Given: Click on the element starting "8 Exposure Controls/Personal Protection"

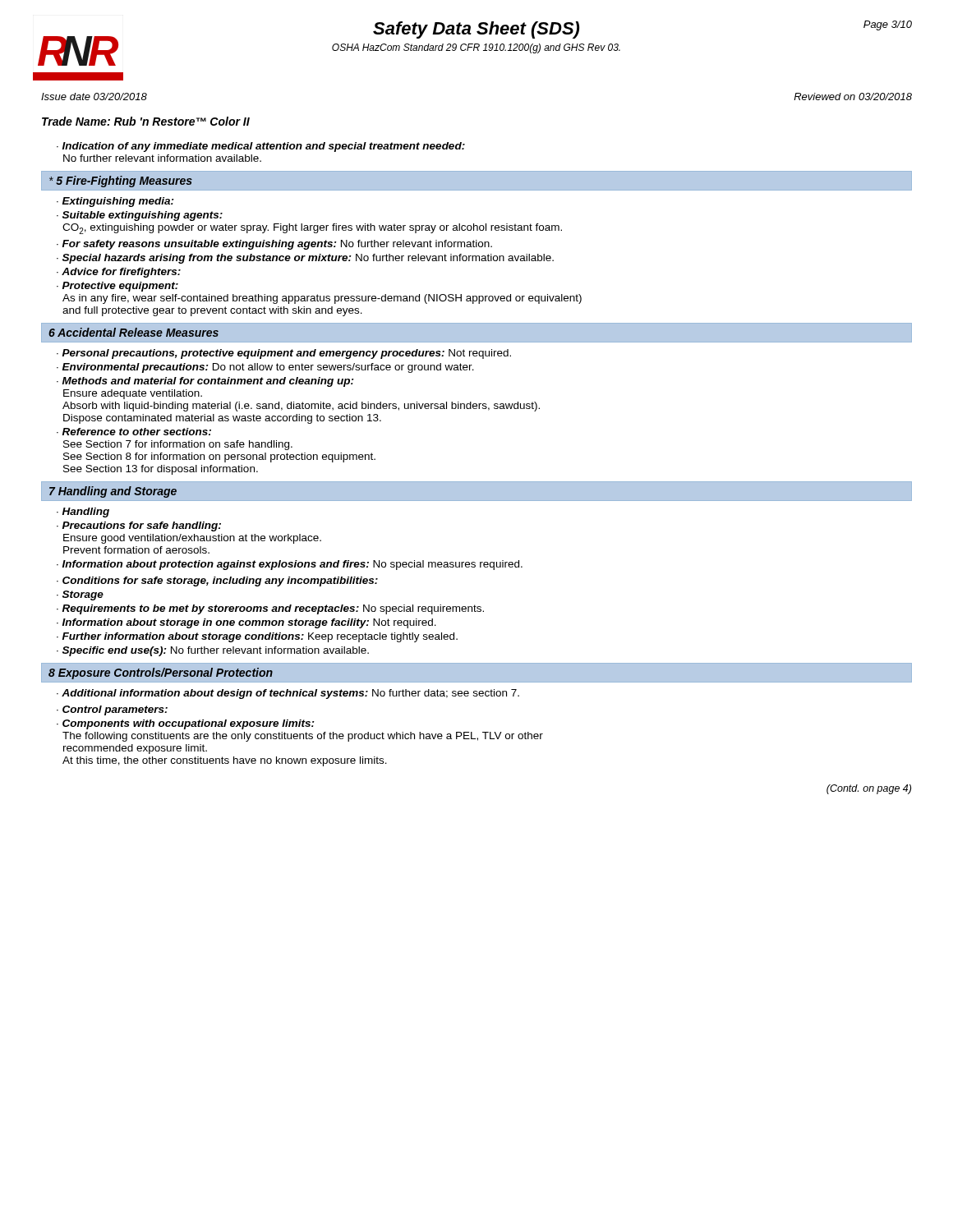Looking at the screenshot, I should click(x=161, y=672).
